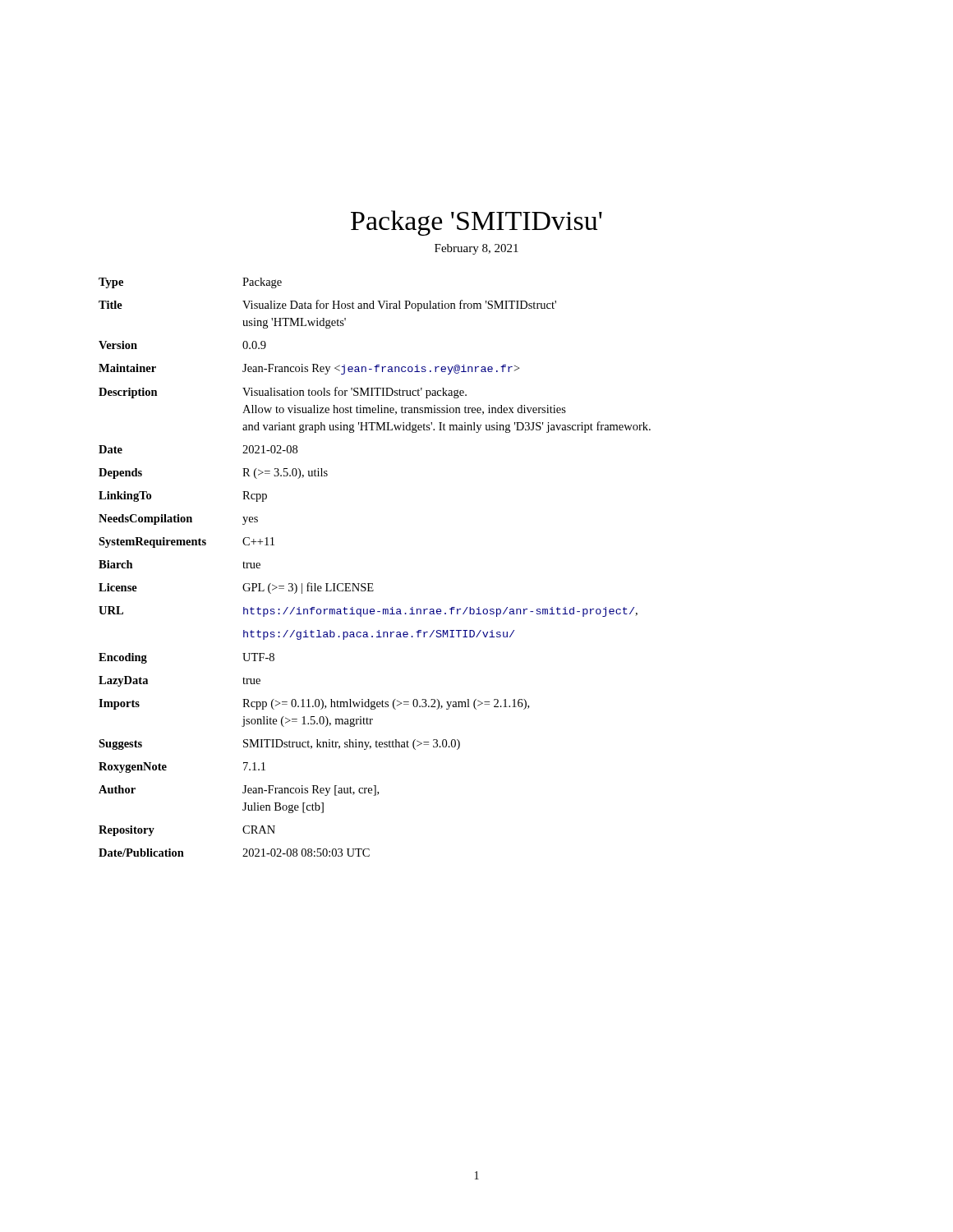
Task: Click where it says "Repository CRAN"
Action: coord(126,831)
